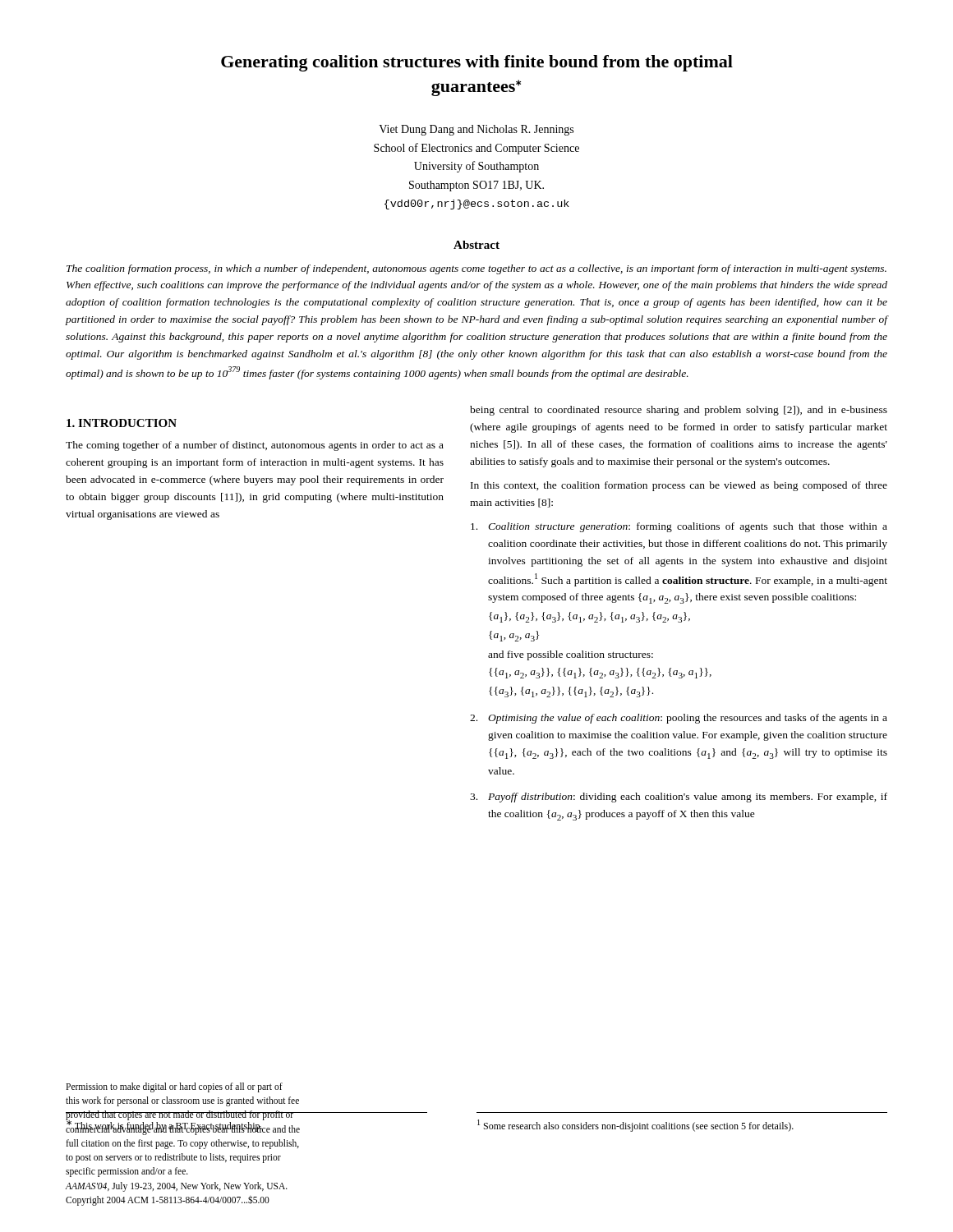Image resolution: width=953 pixels, height=1232 pixels.
Task: Point to the element starting "∗ This work is funded by a BT"
Action: (164, 1125)
